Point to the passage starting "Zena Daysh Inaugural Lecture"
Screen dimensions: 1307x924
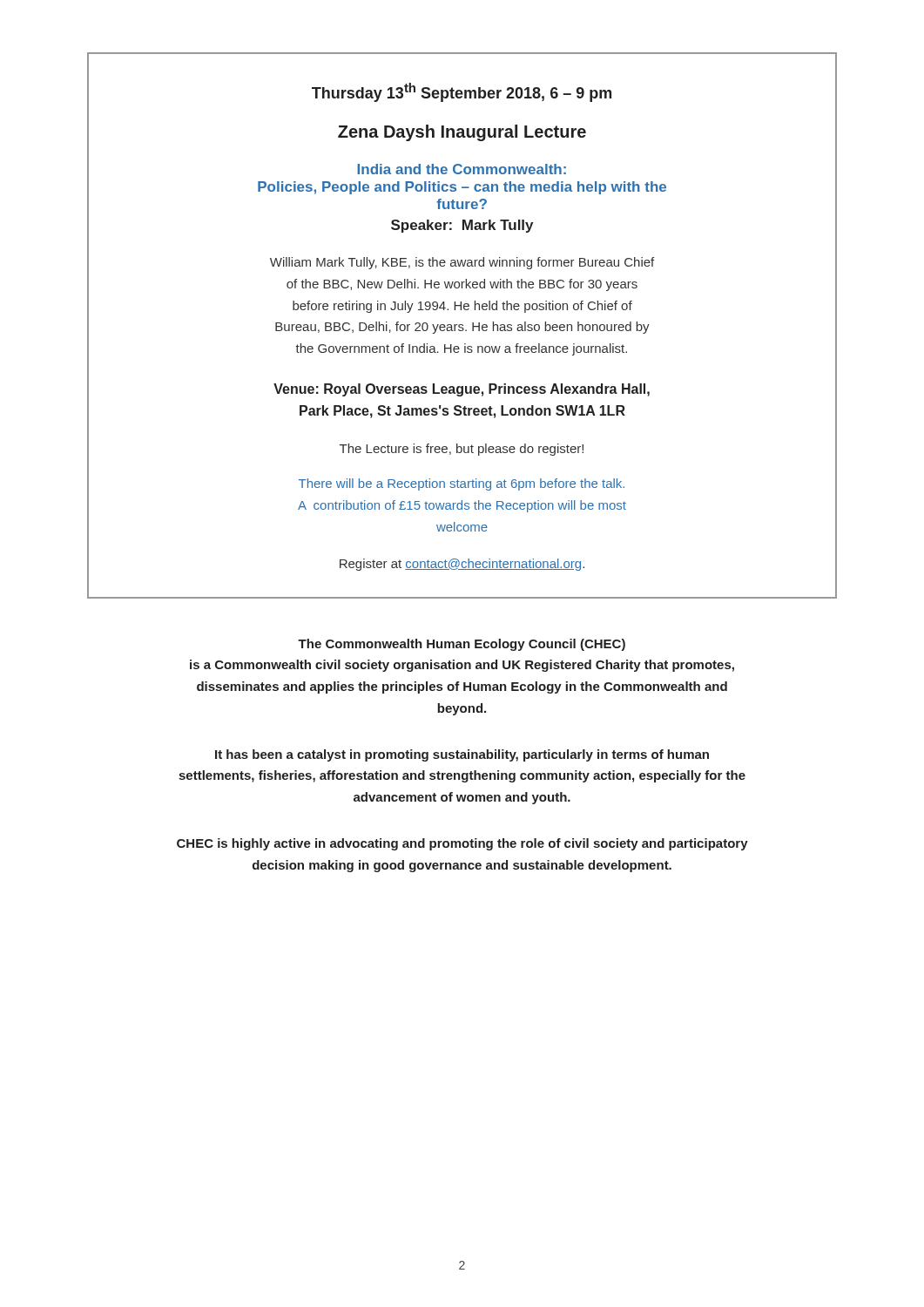point(462,132)
